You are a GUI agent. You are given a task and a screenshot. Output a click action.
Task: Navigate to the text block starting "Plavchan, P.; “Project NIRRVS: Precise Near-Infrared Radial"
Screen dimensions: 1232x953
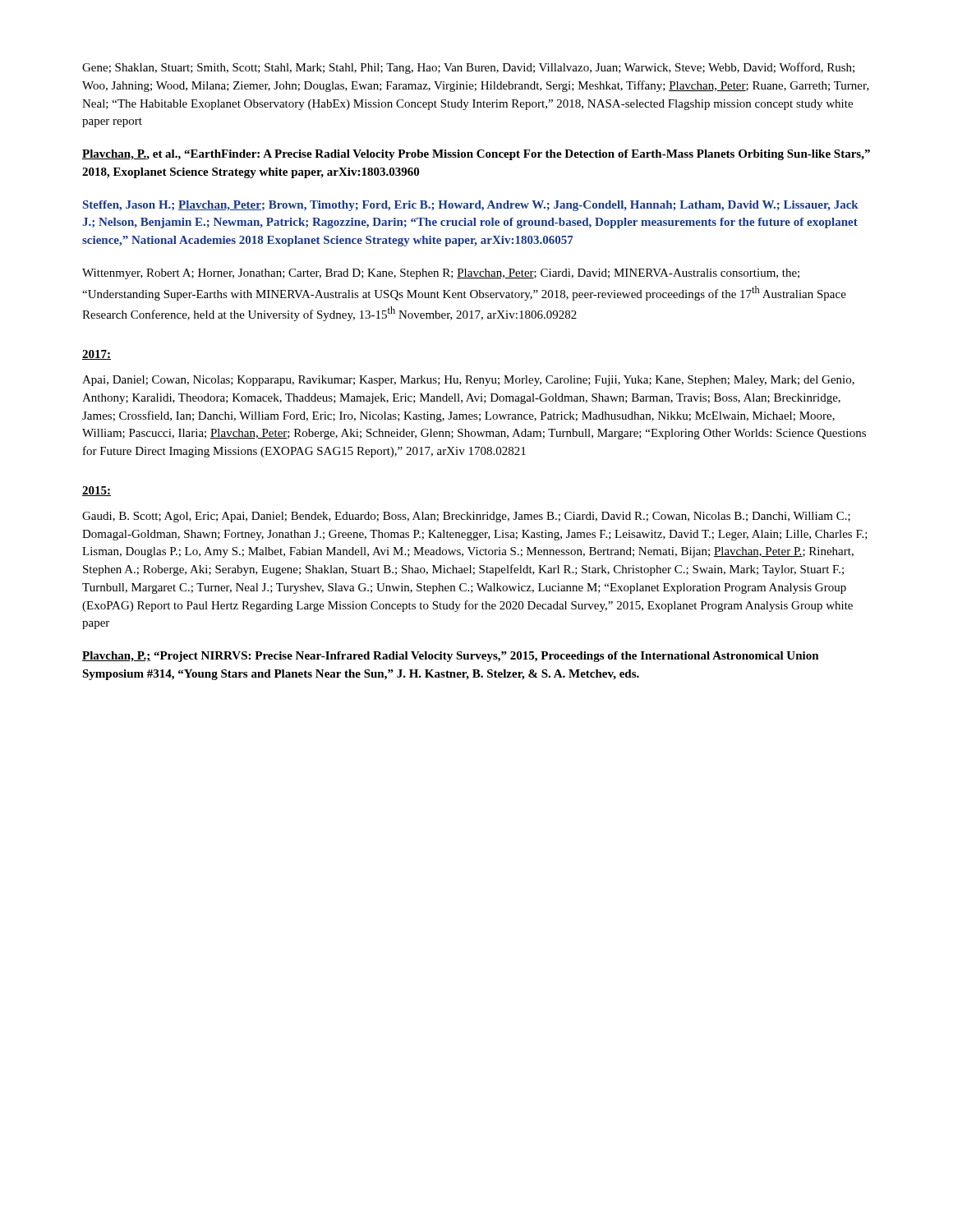(x=450, y=664)
